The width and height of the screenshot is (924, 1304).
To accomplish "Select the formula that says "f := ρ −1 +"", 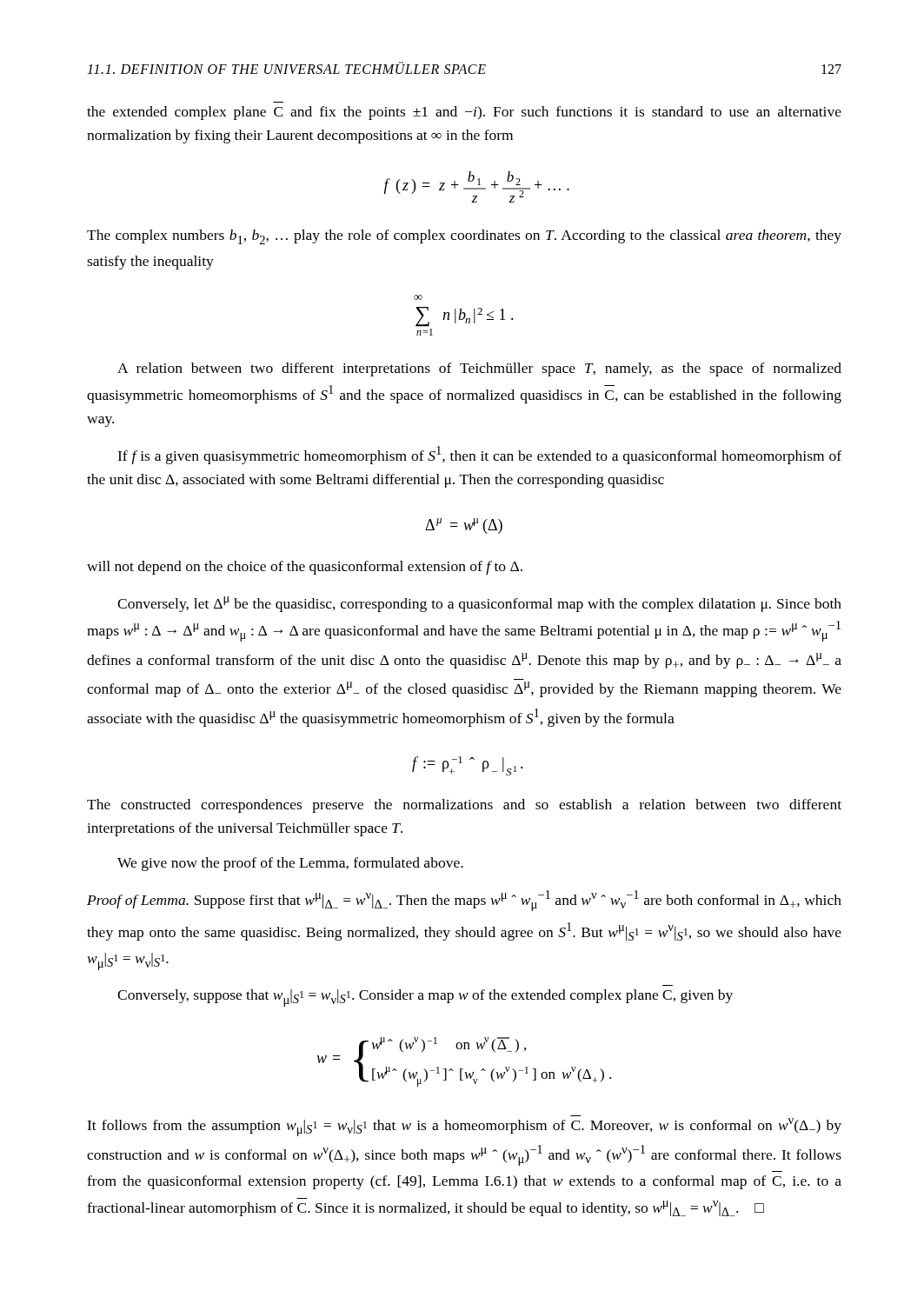I will 464,762.
